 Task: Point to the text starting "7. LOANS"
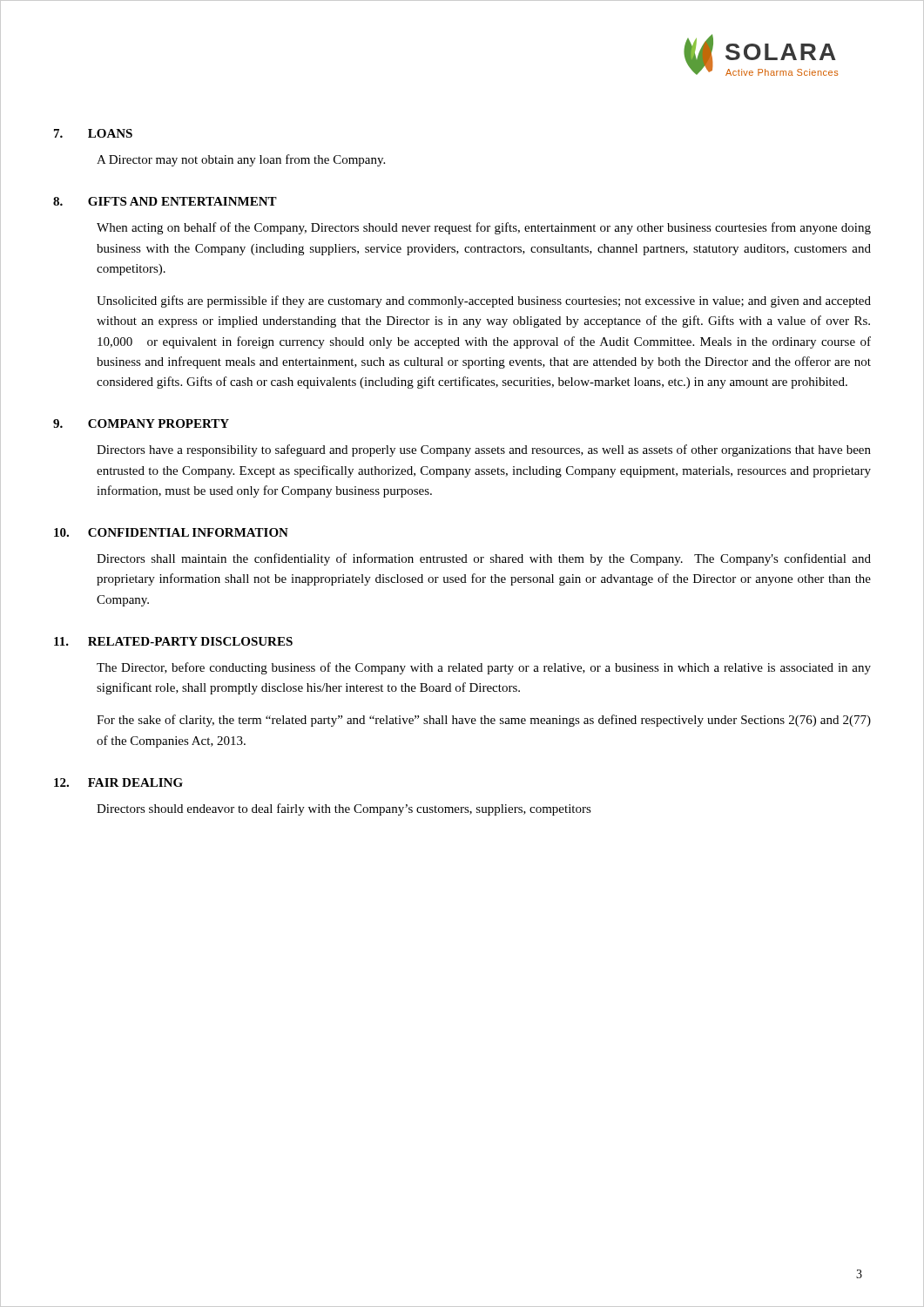click(x=93, y=134)
